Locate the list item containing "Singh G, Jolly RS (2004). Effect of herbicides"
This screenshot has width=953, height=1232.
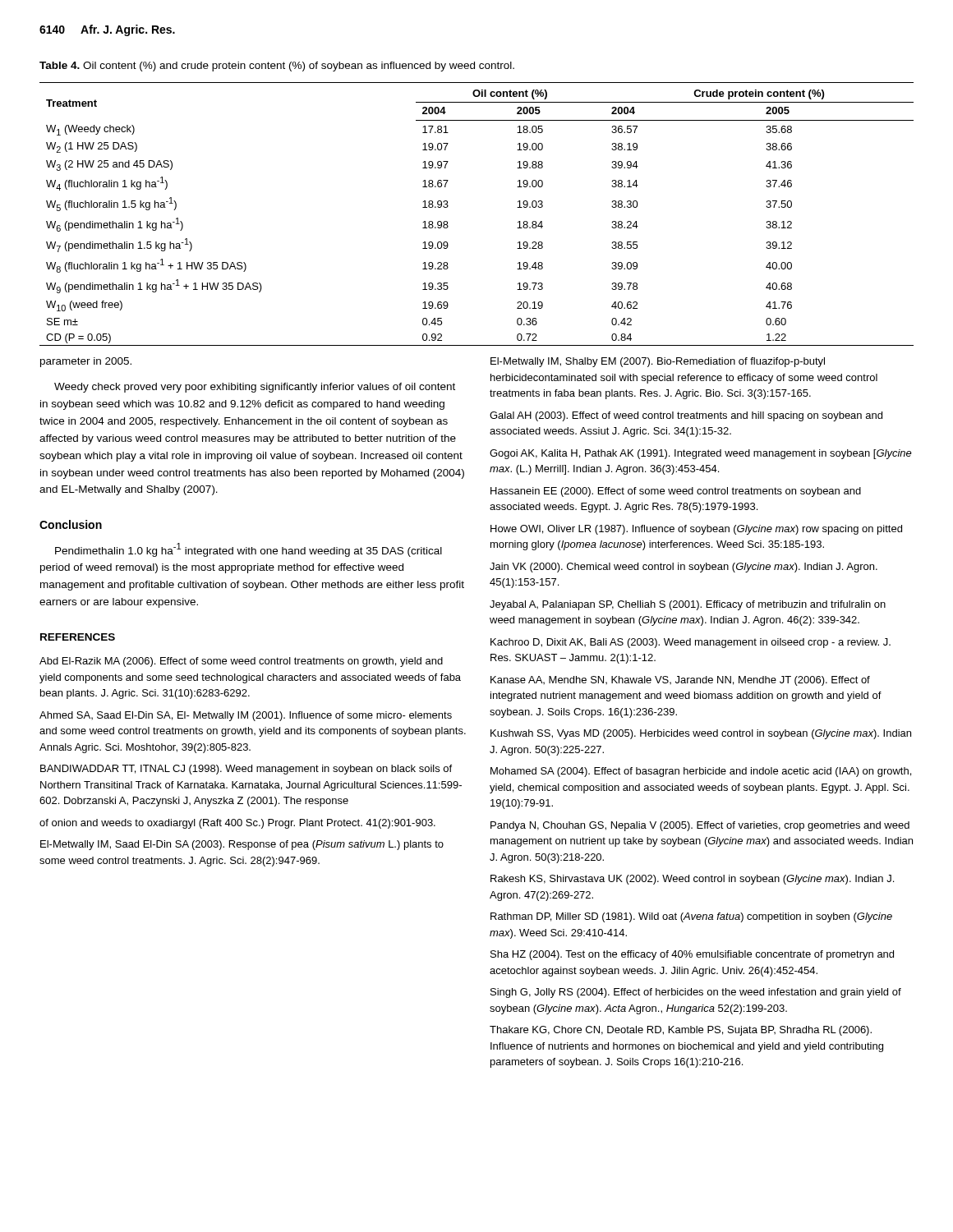695,1000
